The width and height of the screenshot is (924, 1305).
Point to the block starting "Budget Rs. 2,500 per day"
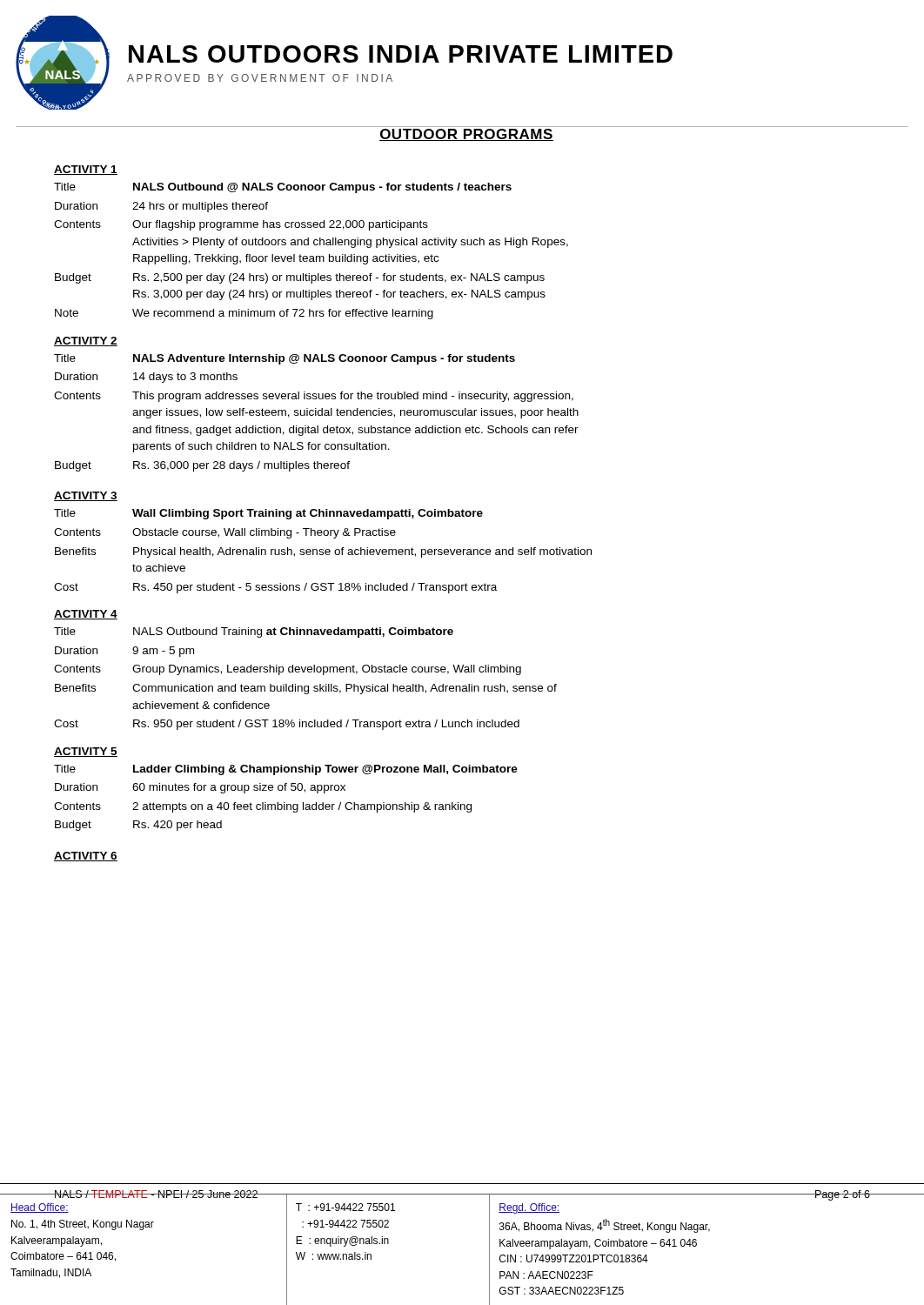(x=466, y=286)
